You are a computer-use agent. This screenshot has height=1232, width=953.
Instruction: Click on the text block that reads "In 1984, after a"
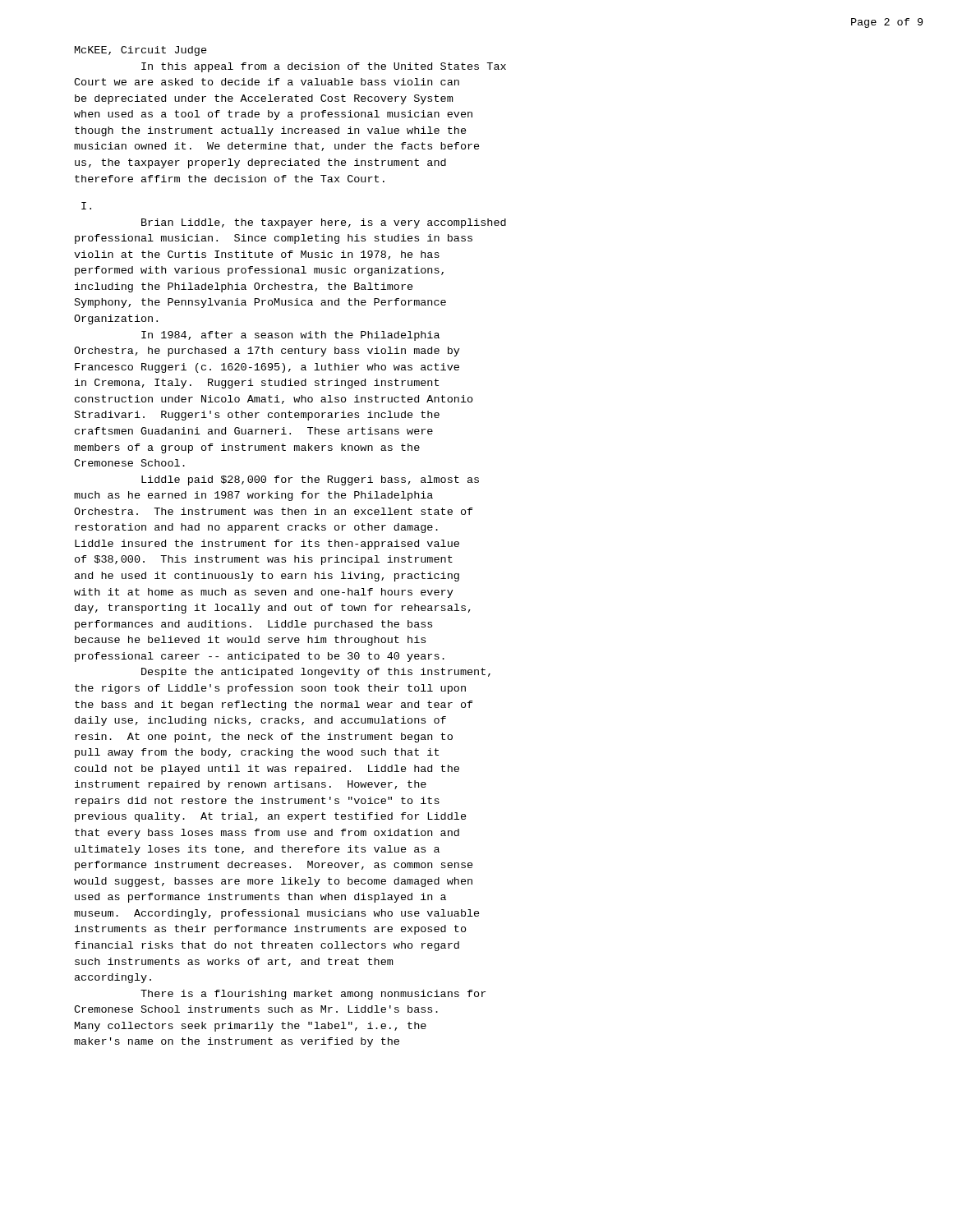click(x=274, y=399)
